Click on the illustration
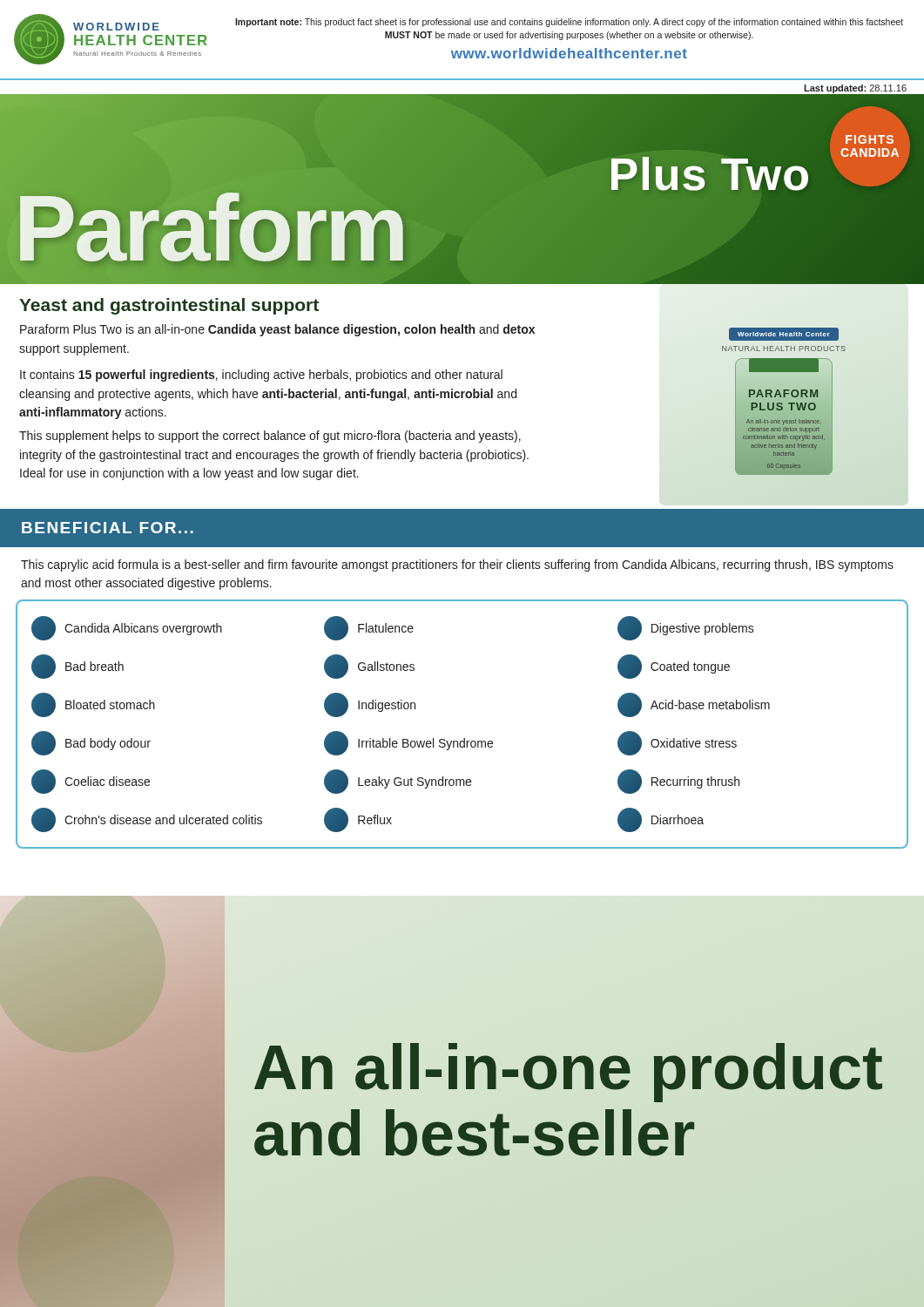The height and width of the screenshot is (1307, 924). click(462, 189)
